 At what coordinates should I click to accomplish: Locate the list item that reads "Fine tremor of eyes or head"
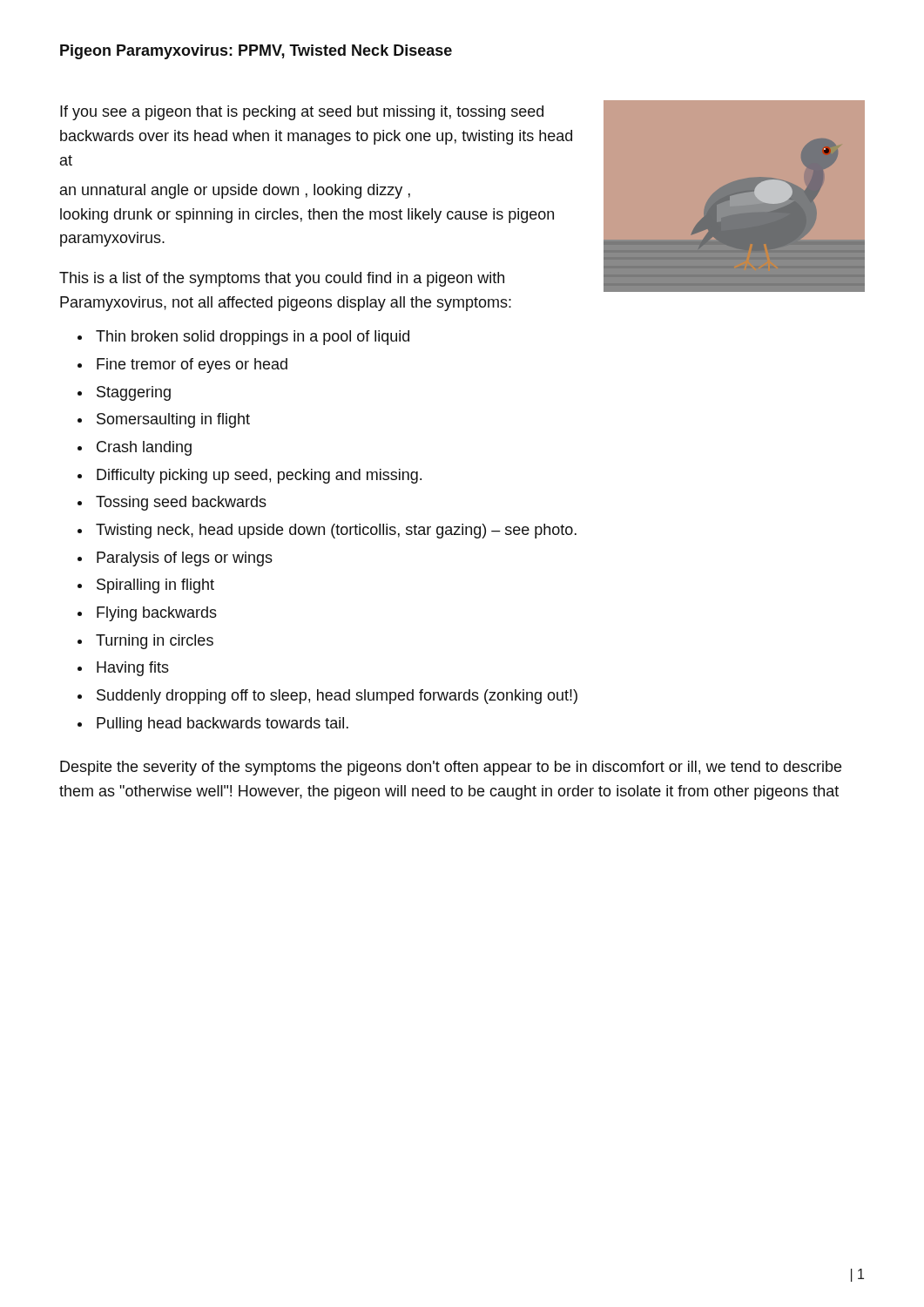192,366
